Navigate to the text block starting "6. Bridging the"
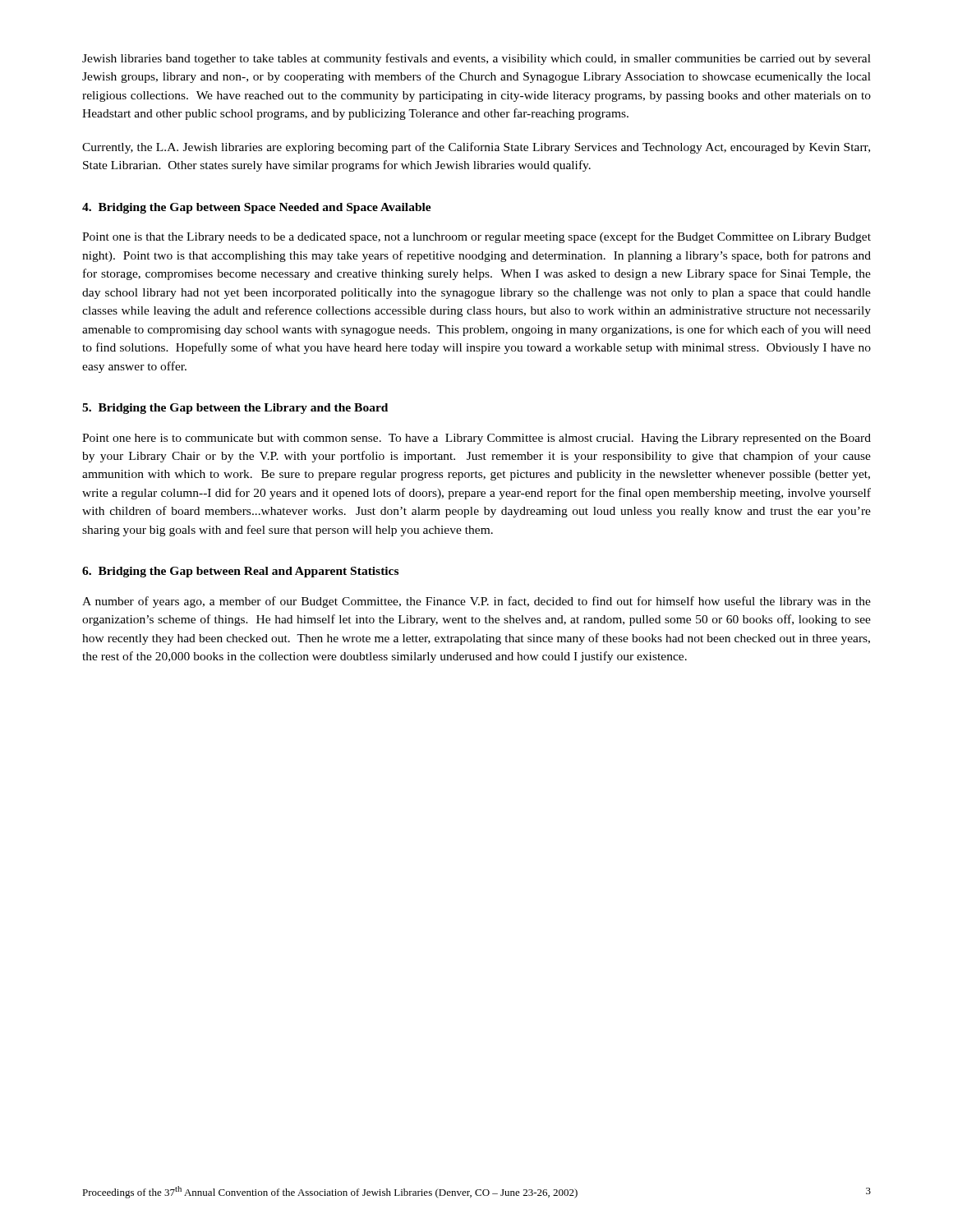This screenshot has height=1232, width=953. coord(241,571)
